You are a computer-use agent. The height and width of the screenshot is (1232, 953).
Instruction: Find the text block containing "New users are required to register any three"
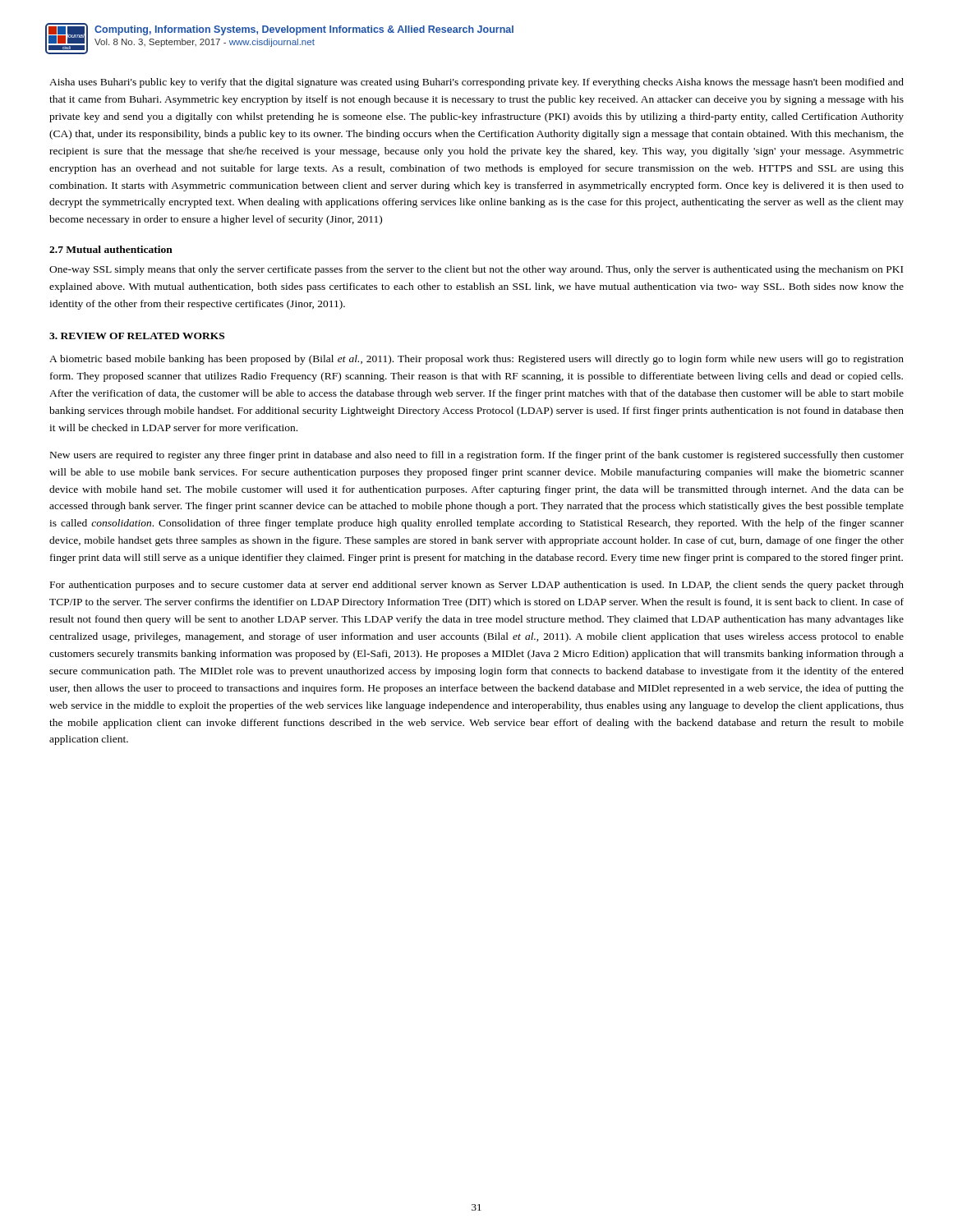[x=476, y=506]
